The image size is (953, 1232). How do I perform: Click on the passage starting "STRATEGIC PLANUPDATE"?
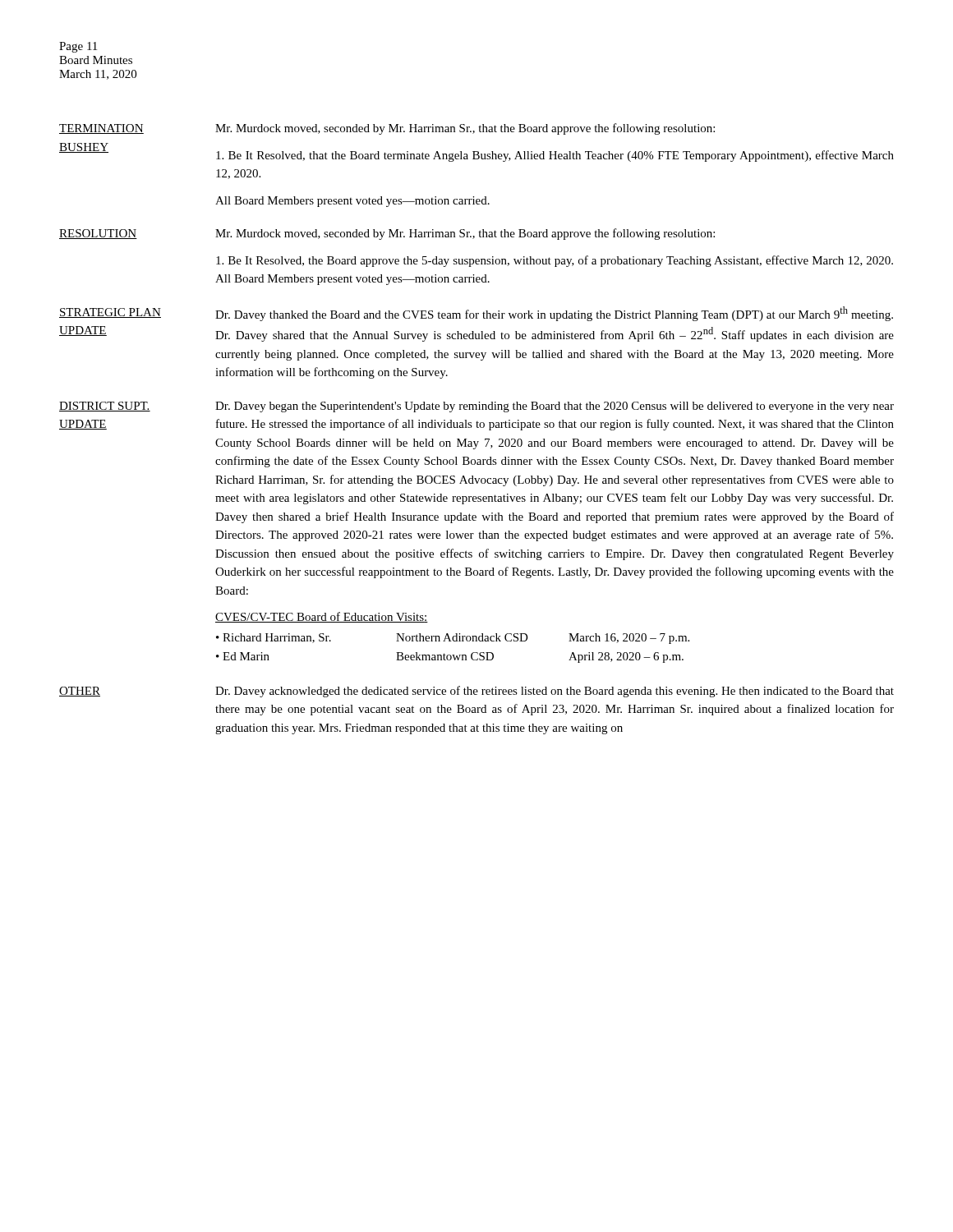coord(110,321)
